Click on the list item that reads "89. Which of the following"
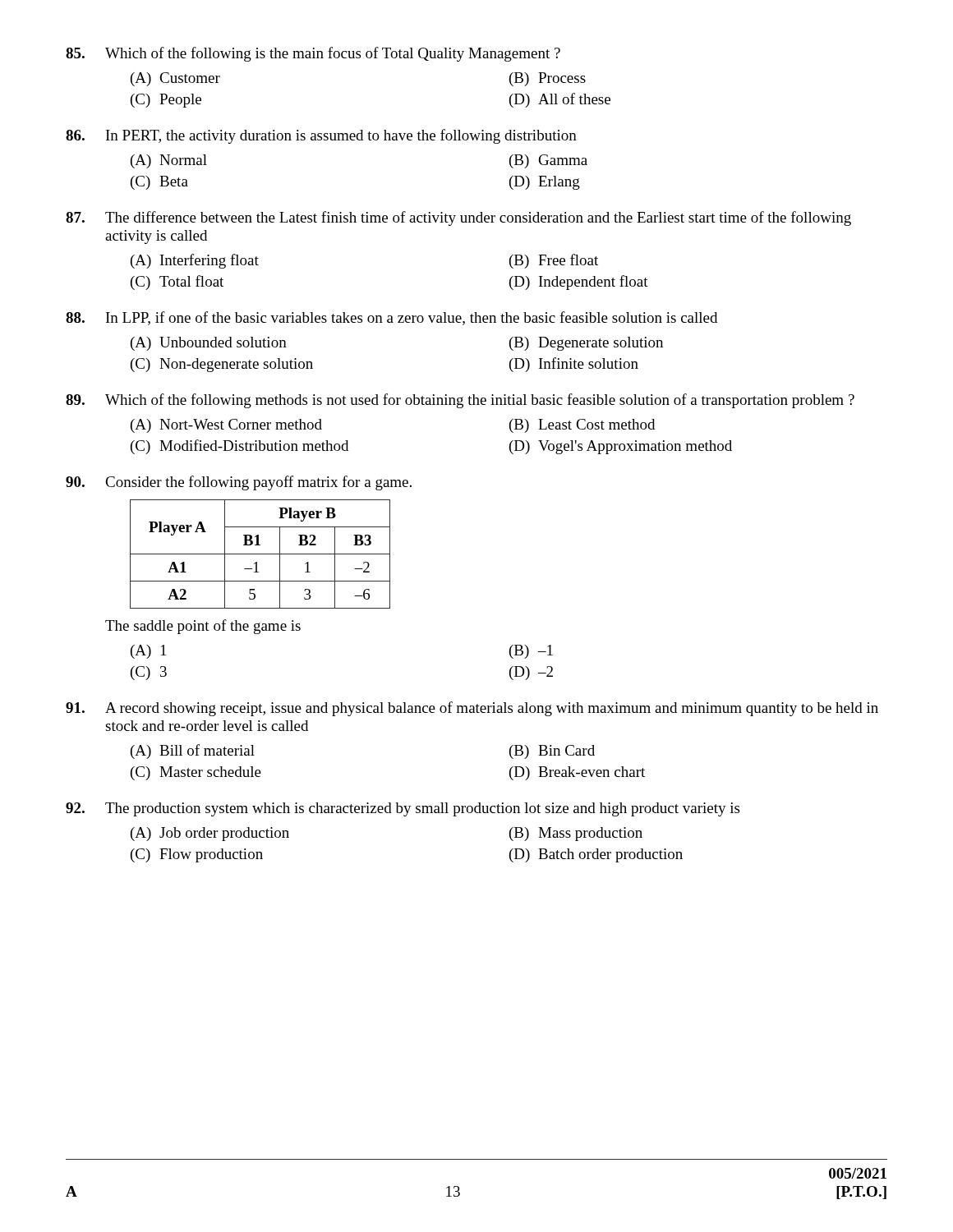Image resolution: width=953 pixels, height=1232 pixels. [460, 401]
